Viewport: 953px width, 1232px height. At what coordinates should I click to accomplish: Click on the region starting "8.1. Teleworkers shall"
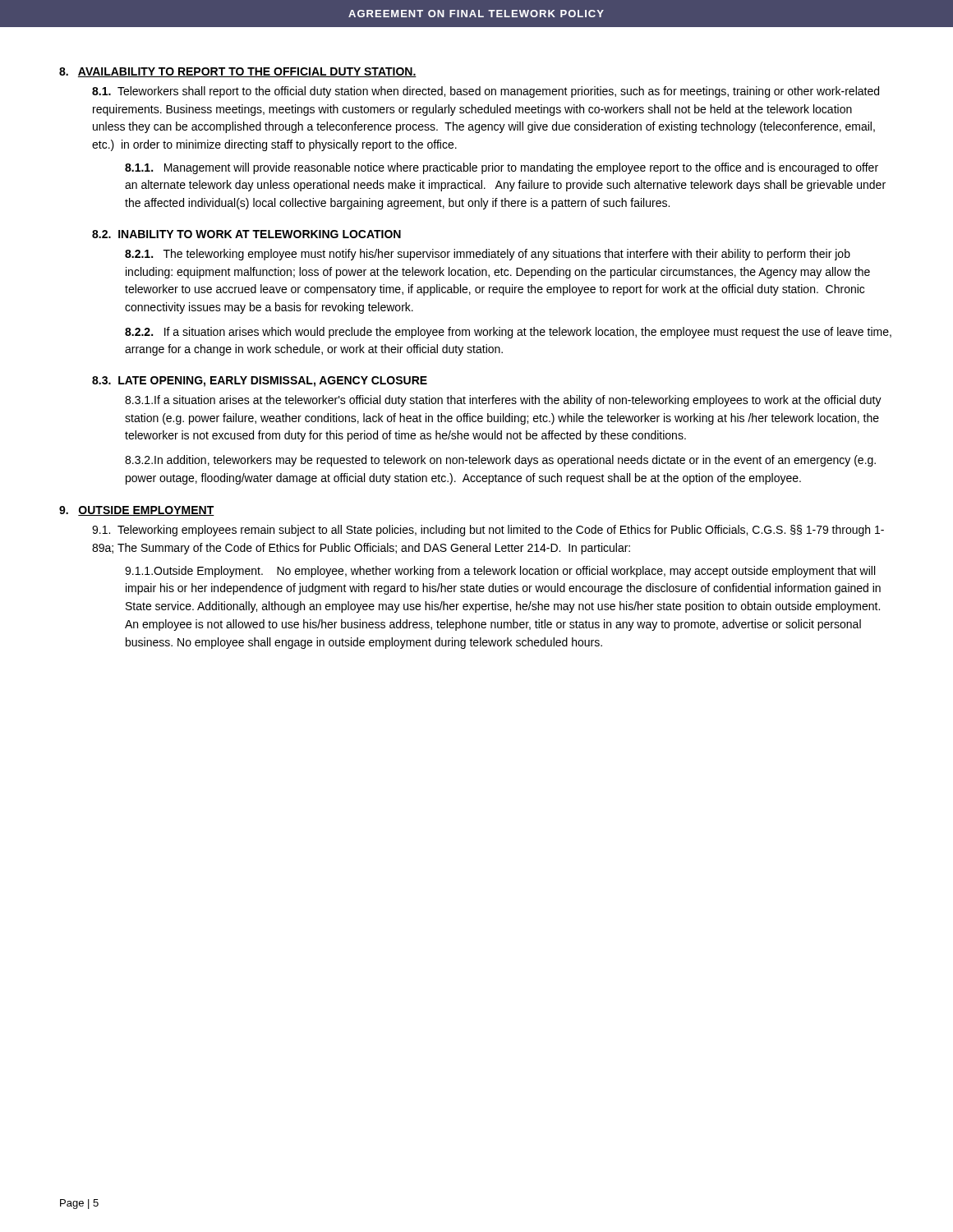point(486,118)
